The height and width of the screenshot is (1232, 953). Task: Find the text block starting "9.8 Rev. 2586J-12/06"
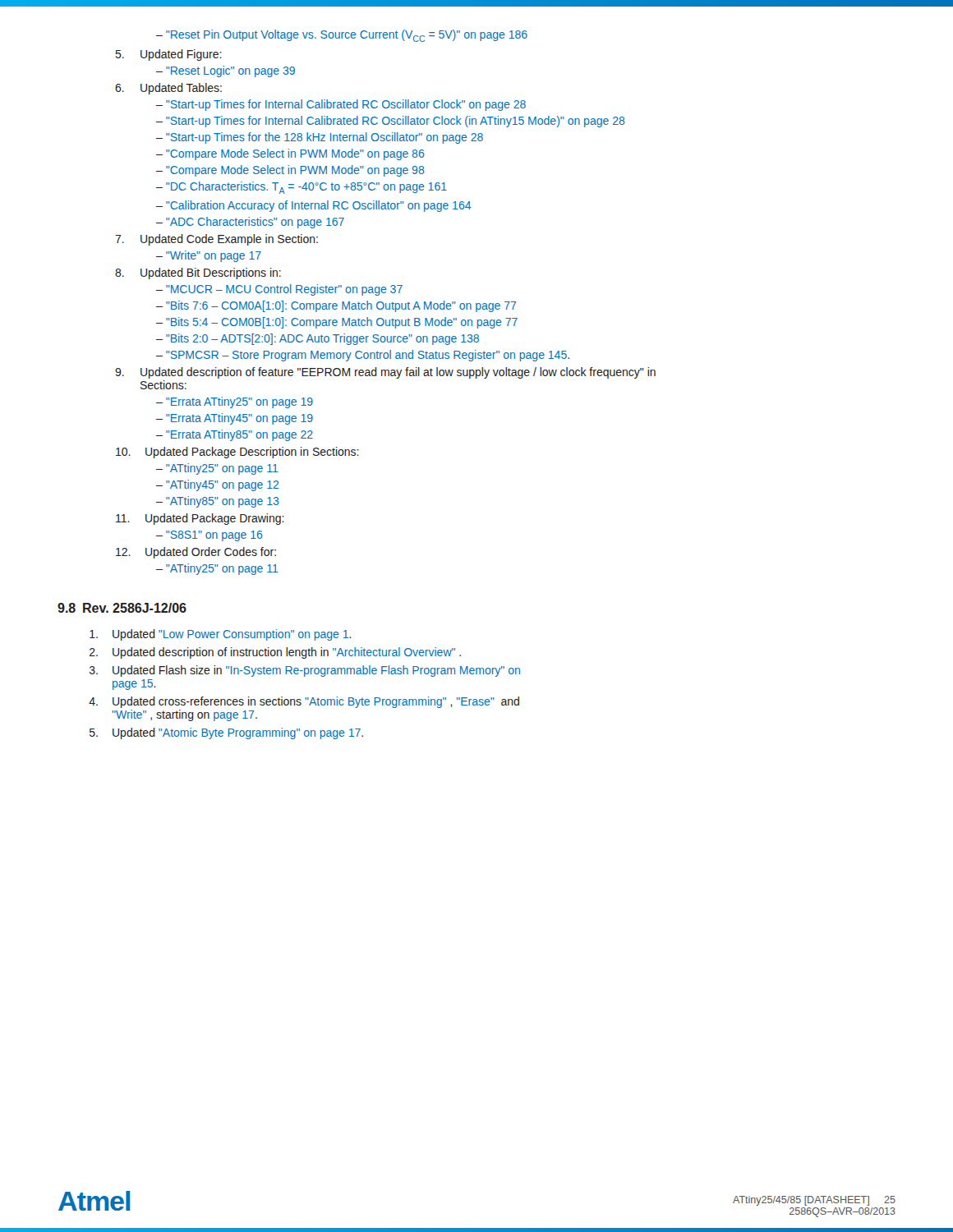click(x=122, y=608)
